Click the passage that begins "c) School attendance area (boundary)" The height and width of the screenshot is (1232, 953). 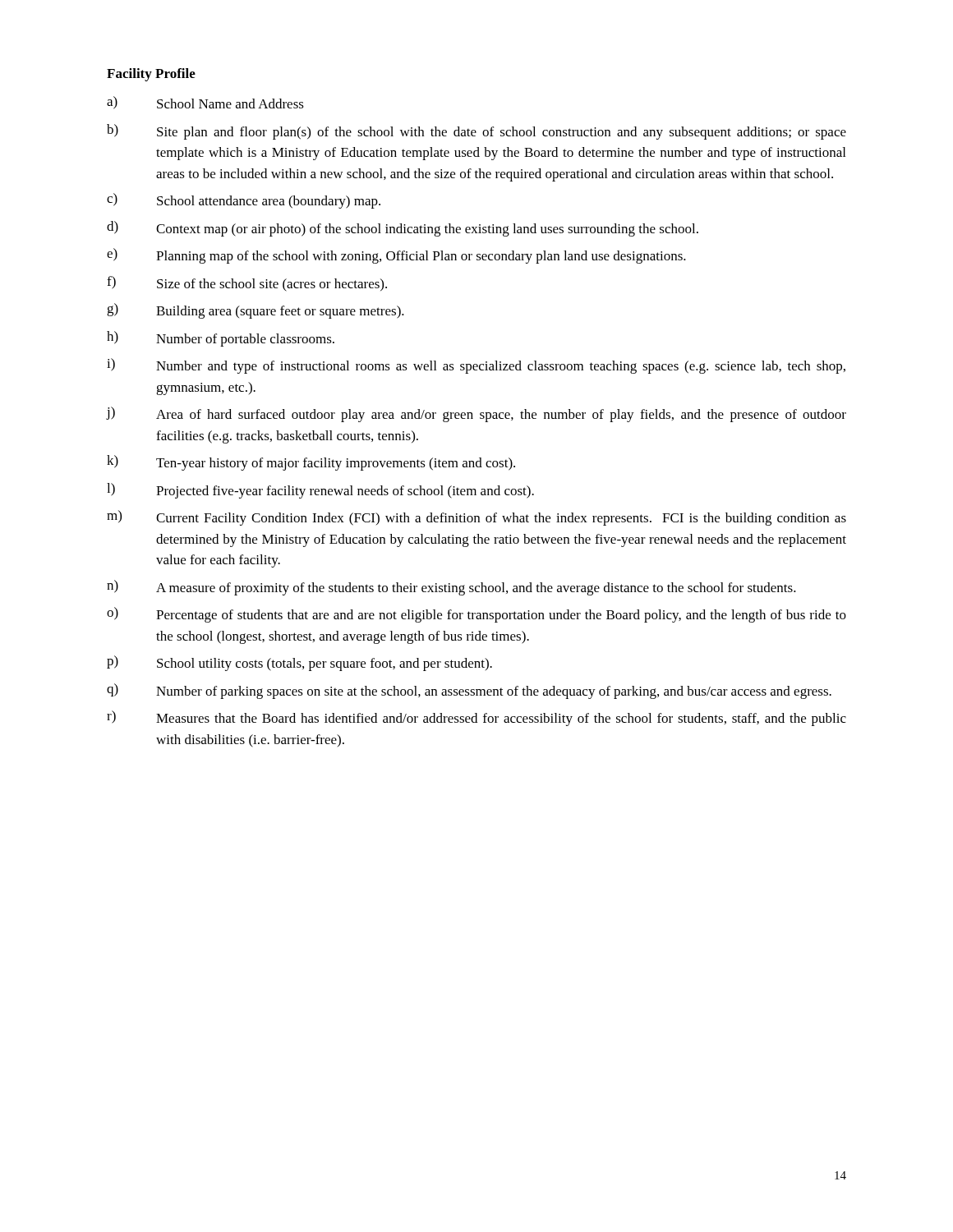tap(244, 201)
